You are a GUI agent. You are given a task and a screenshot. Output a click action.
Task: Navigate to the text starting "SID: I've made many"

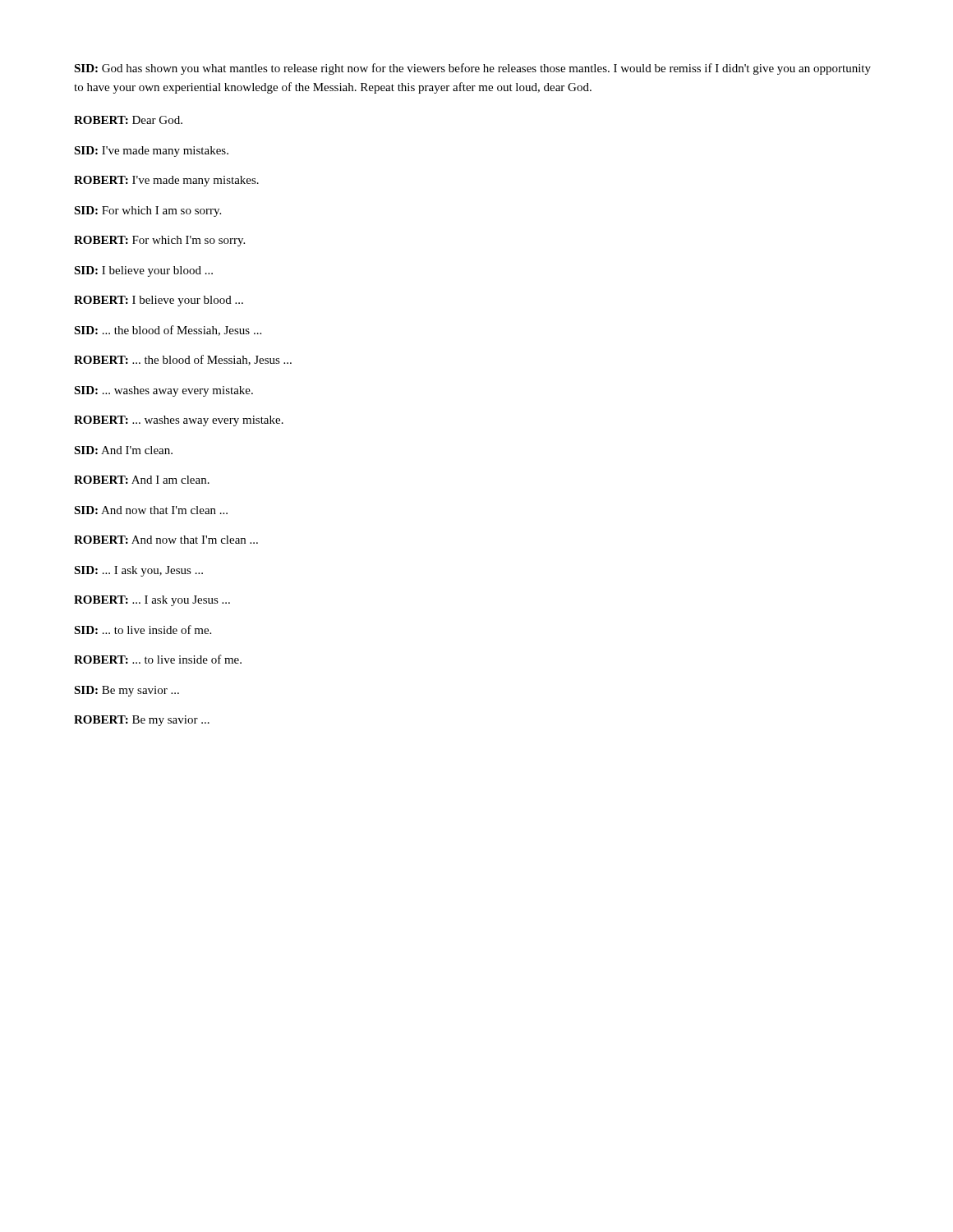point(152,150)
